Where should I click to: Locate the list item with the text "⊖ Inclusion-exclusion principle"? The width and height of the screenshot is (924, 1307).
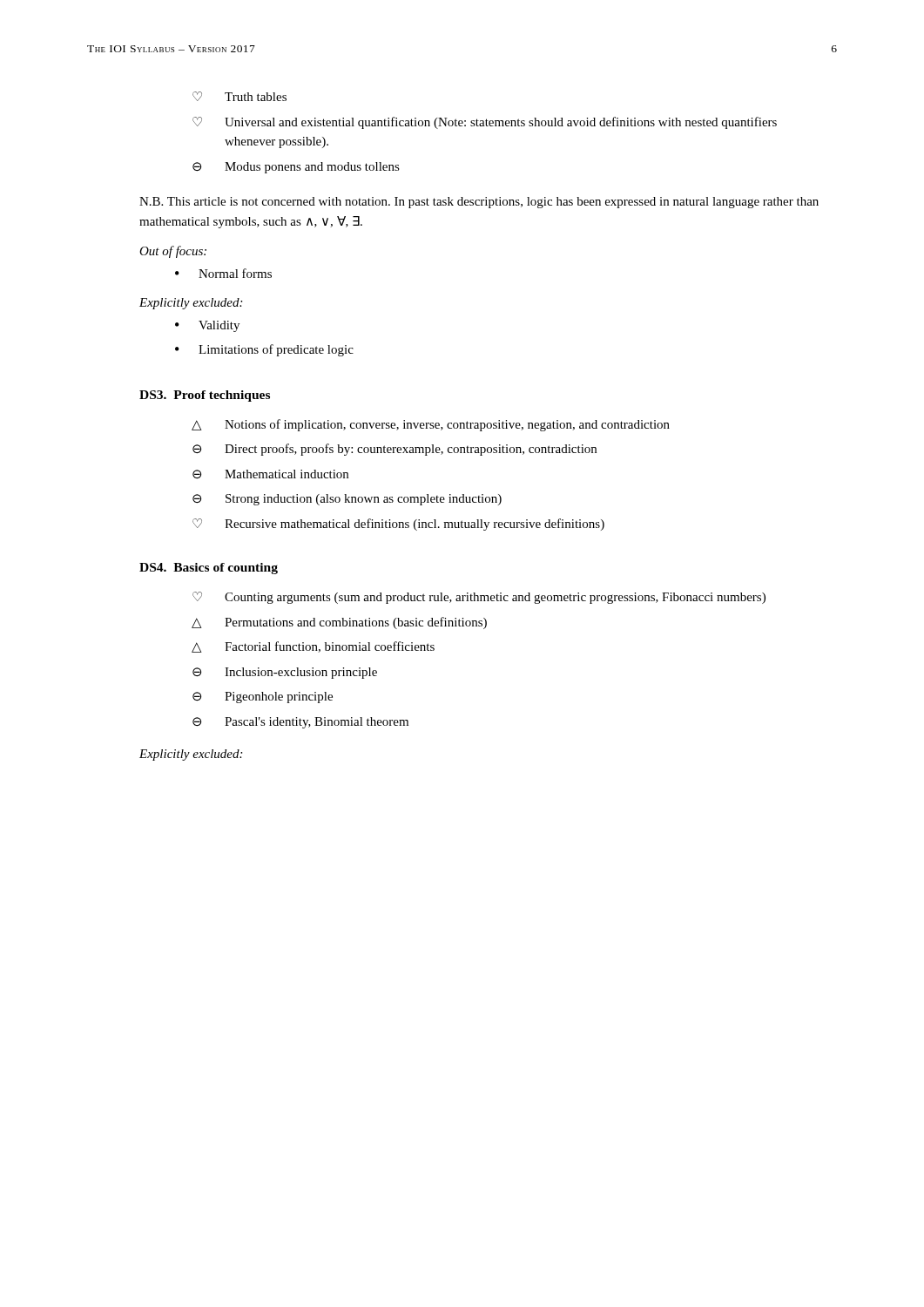(x=285, y=673)
